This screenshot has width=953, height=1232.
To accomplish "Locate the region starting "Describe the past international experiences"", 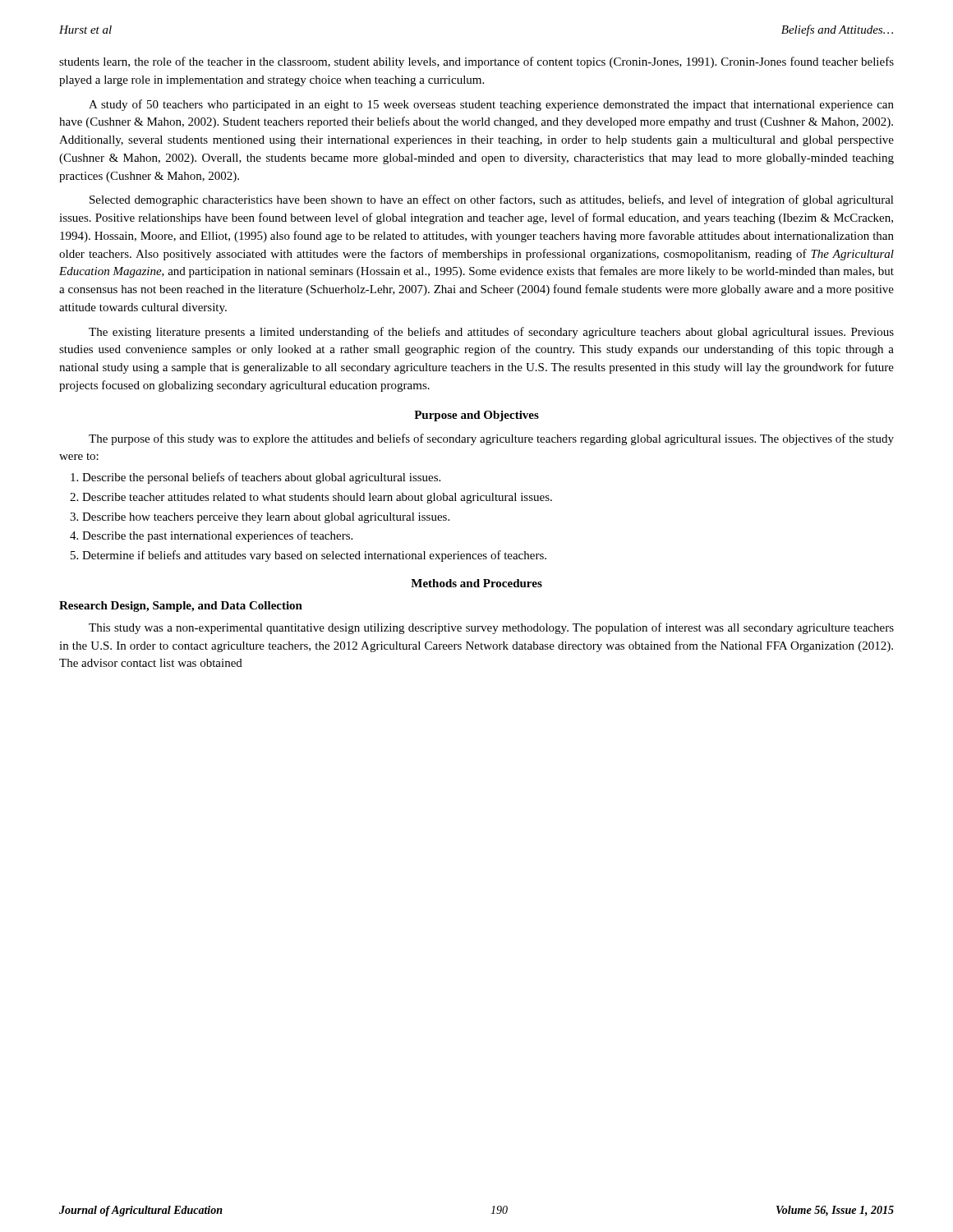I will [x=211, y=536].
